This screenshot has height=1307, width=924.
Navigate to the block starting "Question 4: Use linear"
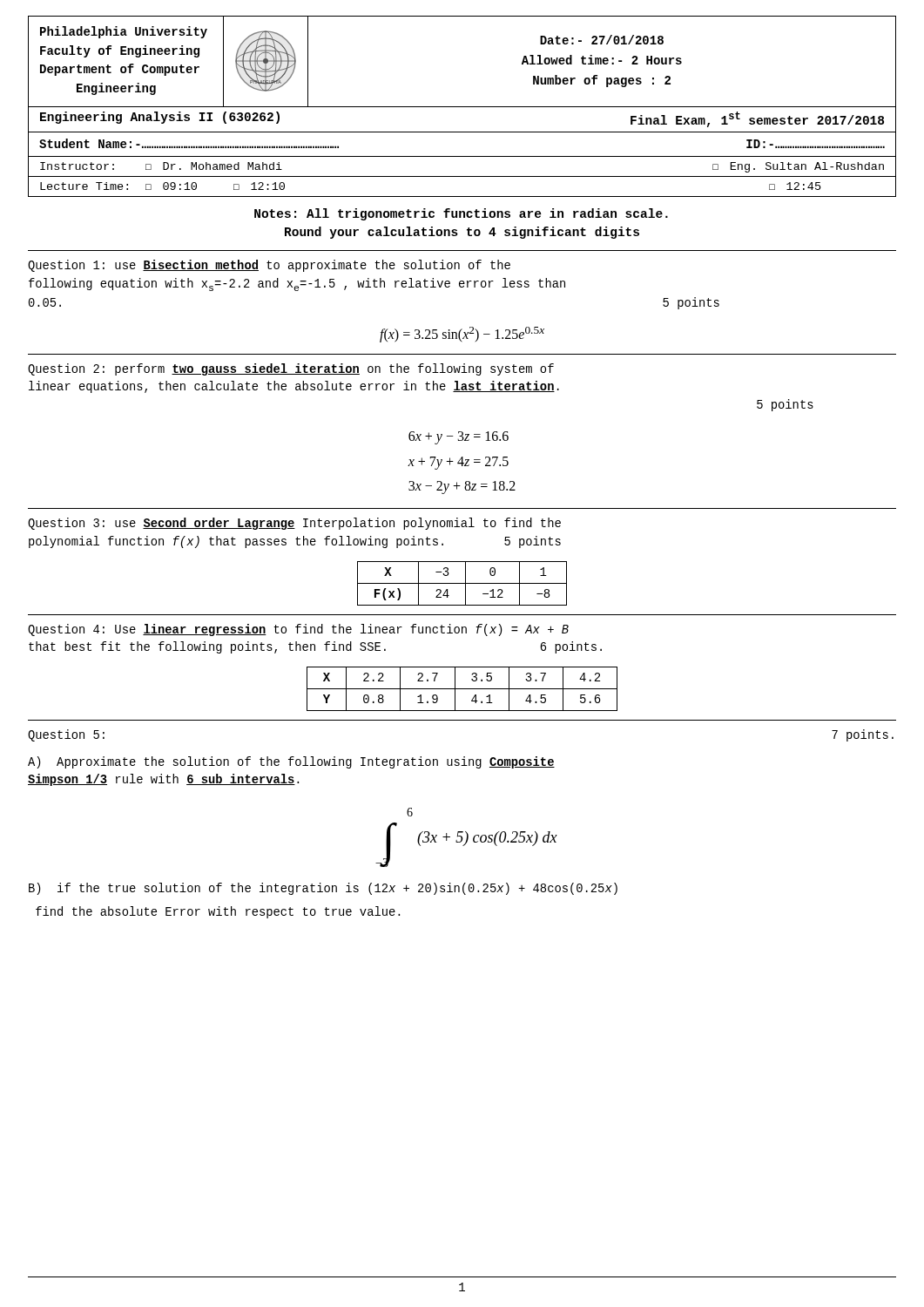tap(316, 639)
